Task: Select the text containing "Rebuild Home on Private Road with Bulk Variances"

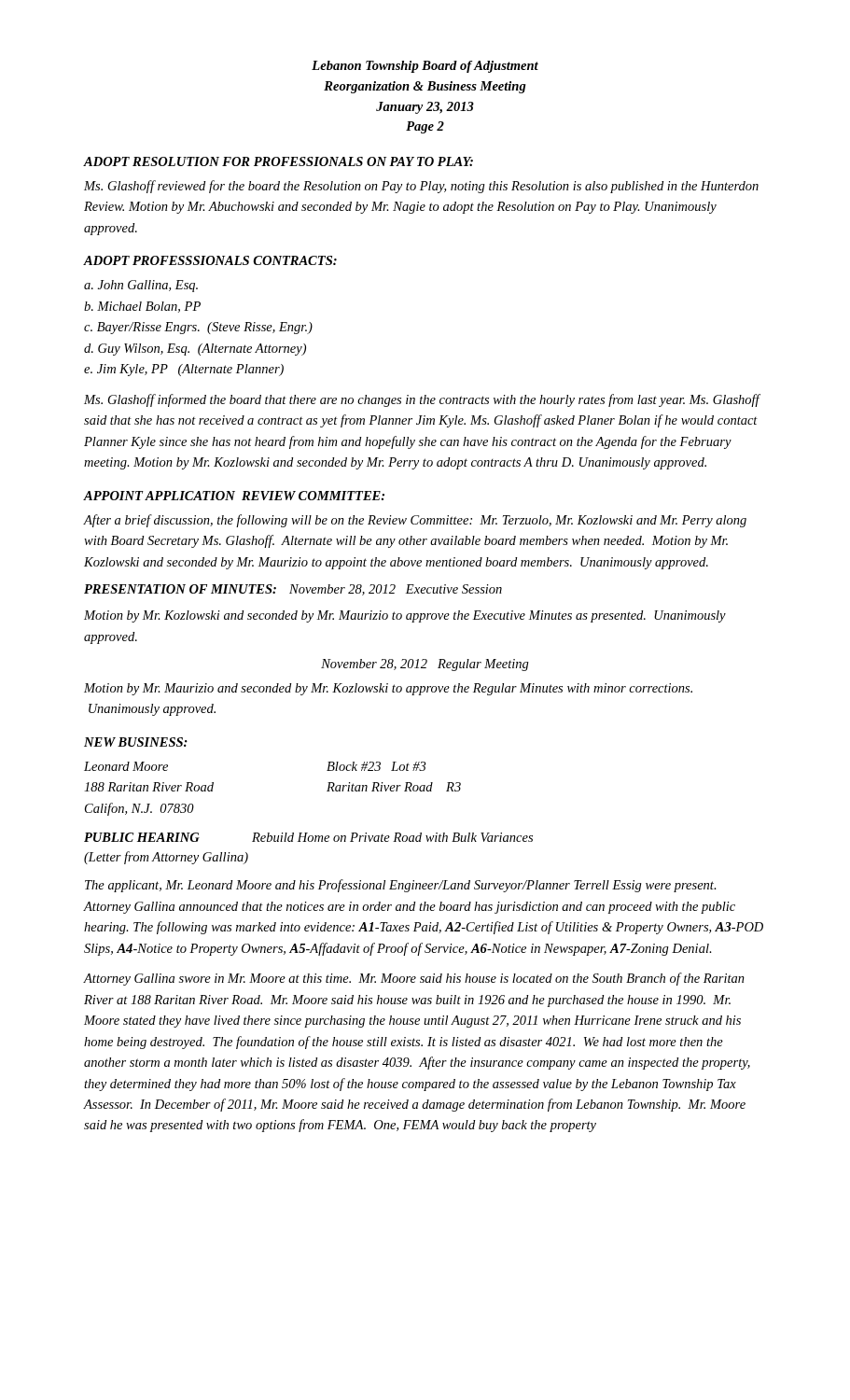Action: coord(393,837)
